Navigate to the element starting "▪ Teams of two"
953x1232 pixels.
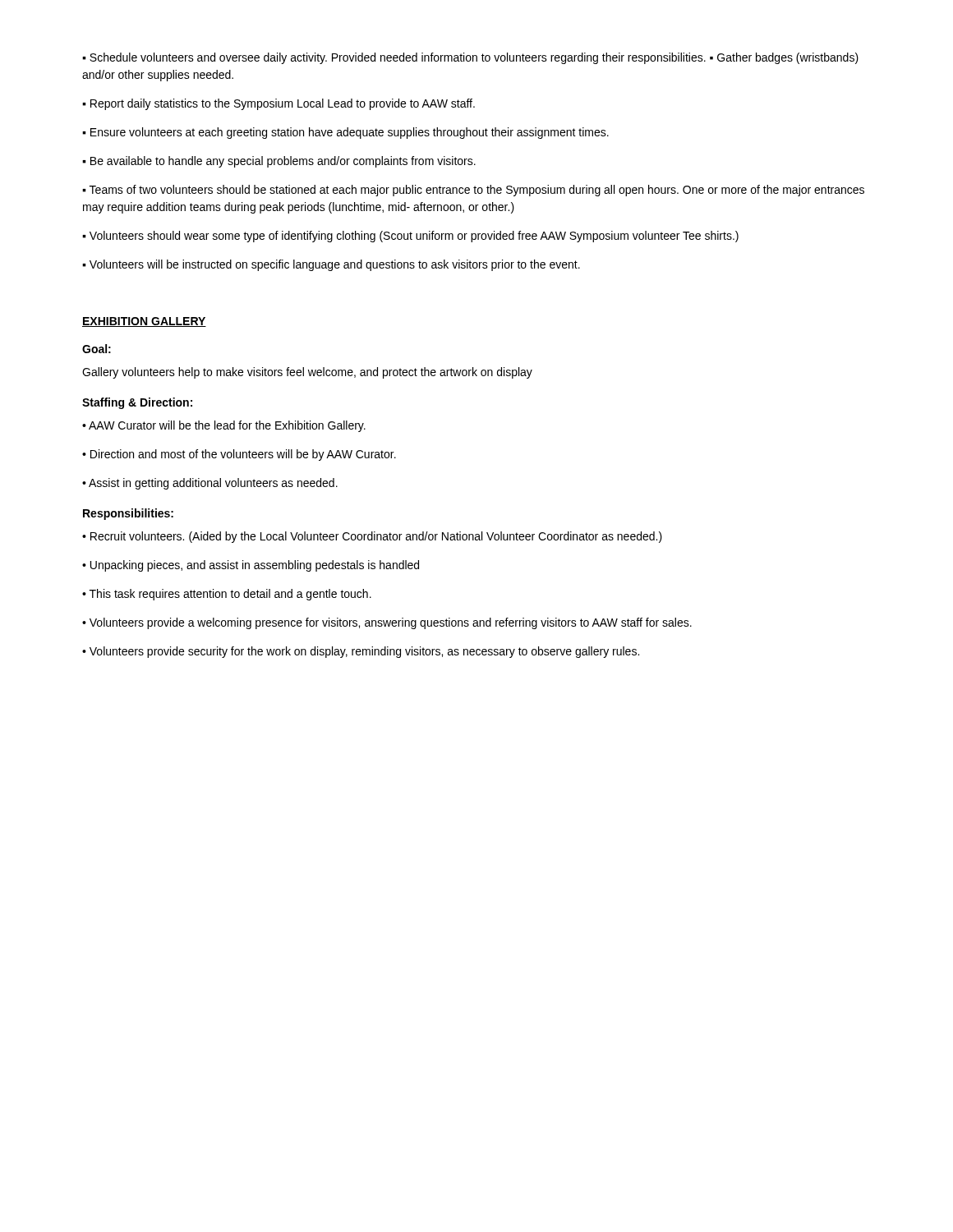(x=473, y=198)
